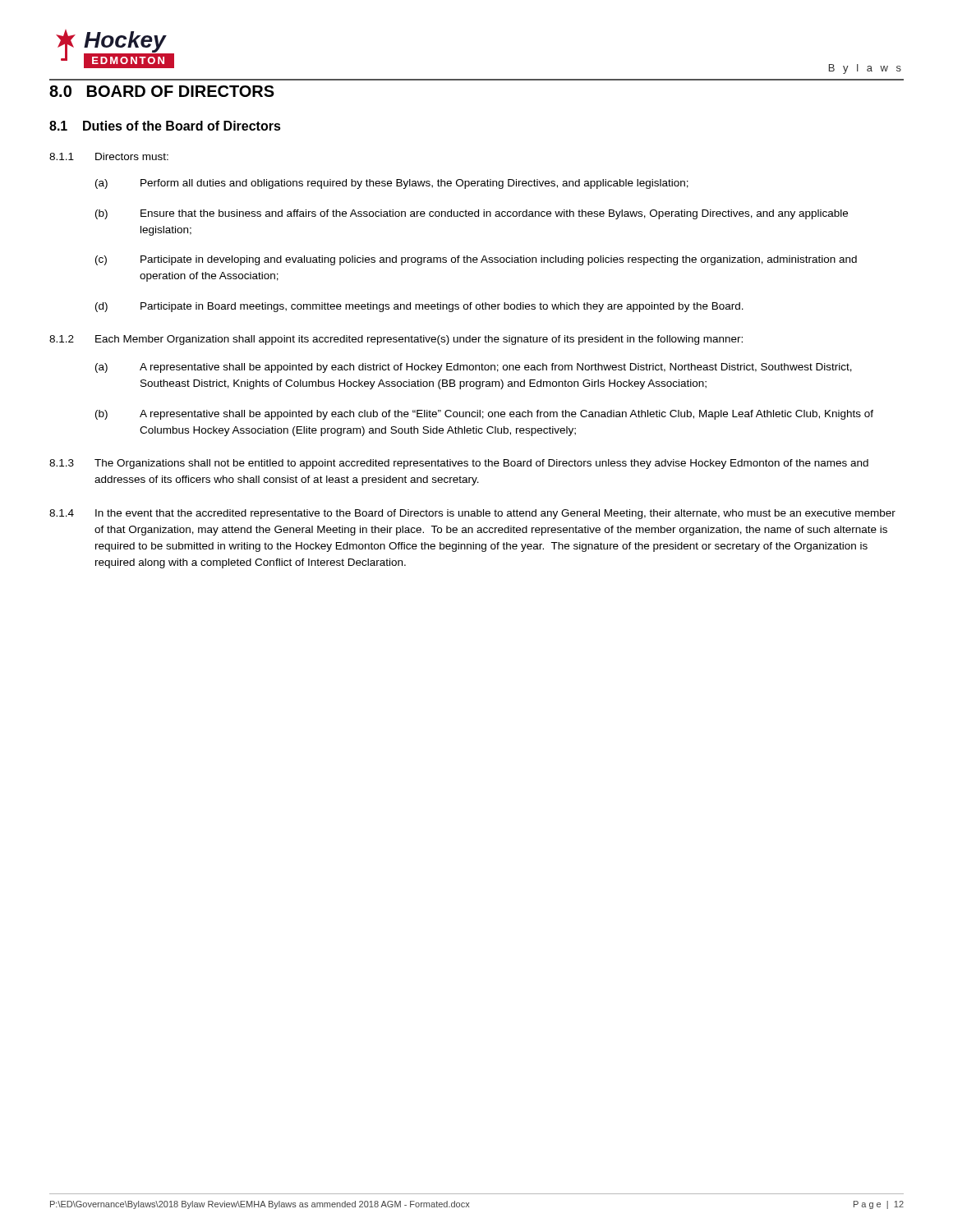Where does it say "8.0 BOARD OF DIRECTORS"?
Viewport: 953px width, 1232px height.
[162, 91]
